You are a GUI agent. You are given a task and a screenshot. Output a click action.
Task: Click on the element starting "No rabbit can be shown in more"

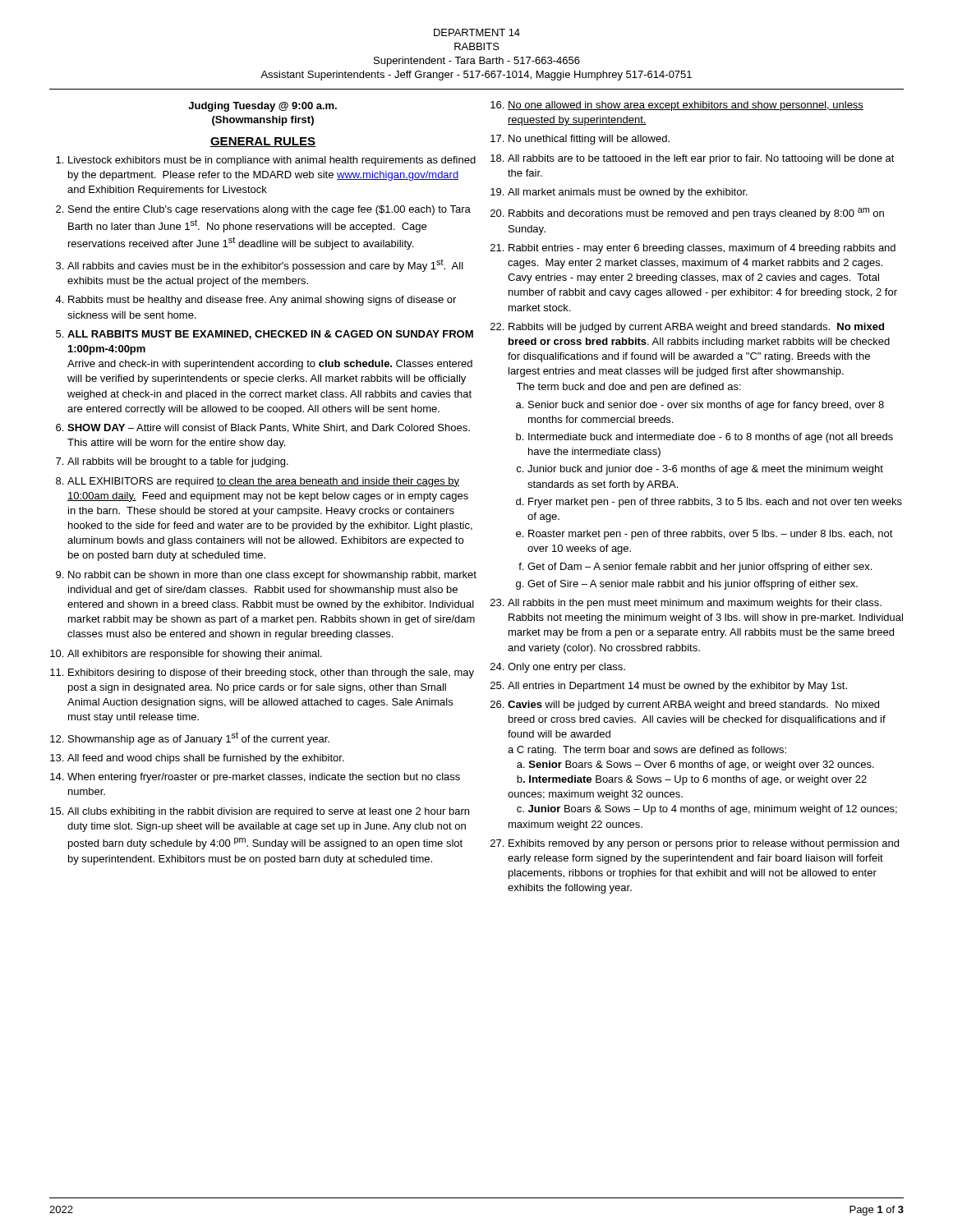tap(272, 604)
